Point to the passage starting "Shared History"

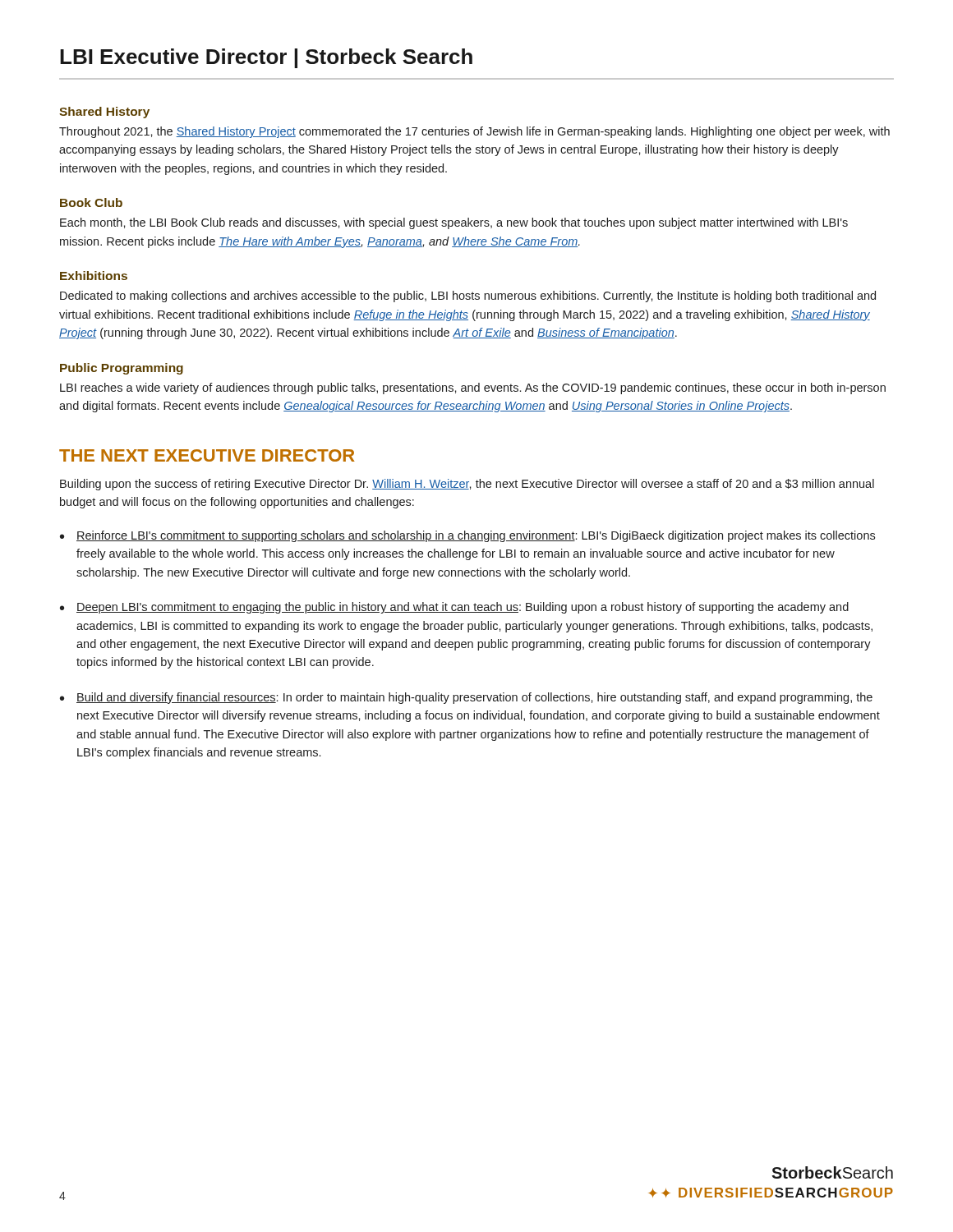(x=104, y=111)
